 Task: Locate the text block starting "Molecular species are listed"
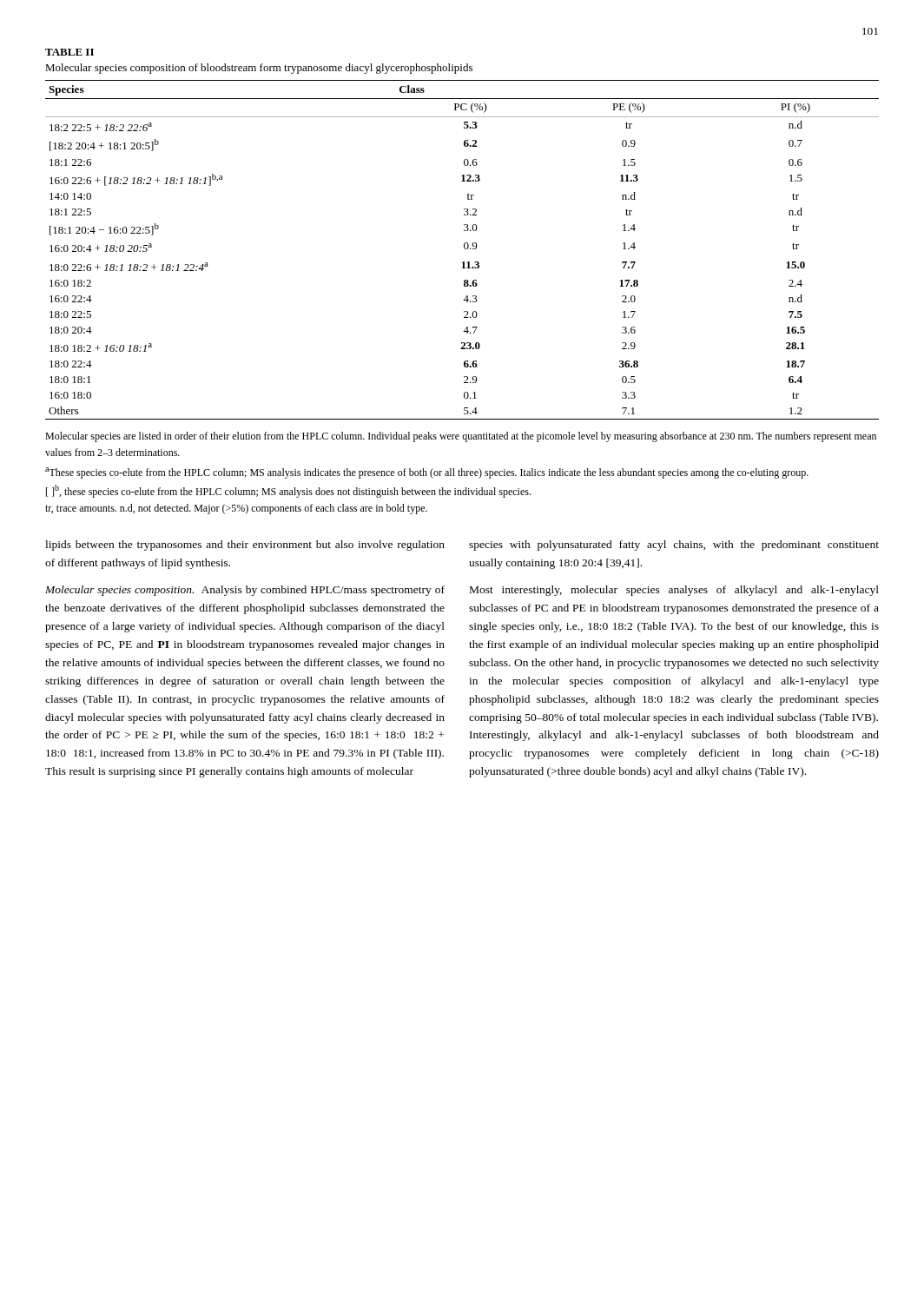coord(461,472)
